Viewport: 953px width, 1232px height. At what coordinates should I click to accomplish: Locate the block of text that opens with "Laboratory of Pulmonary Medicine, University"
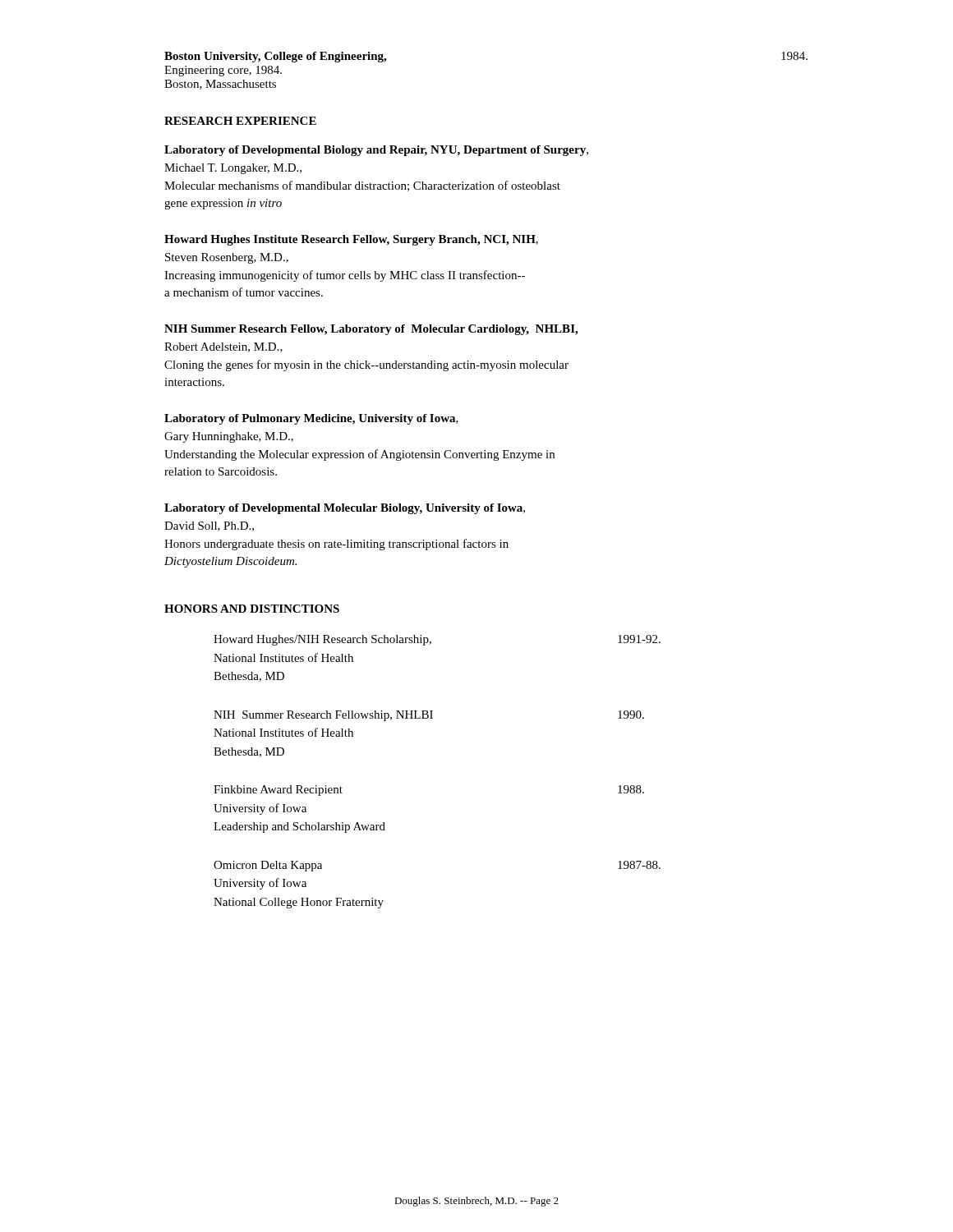click(x=505, y=446)
